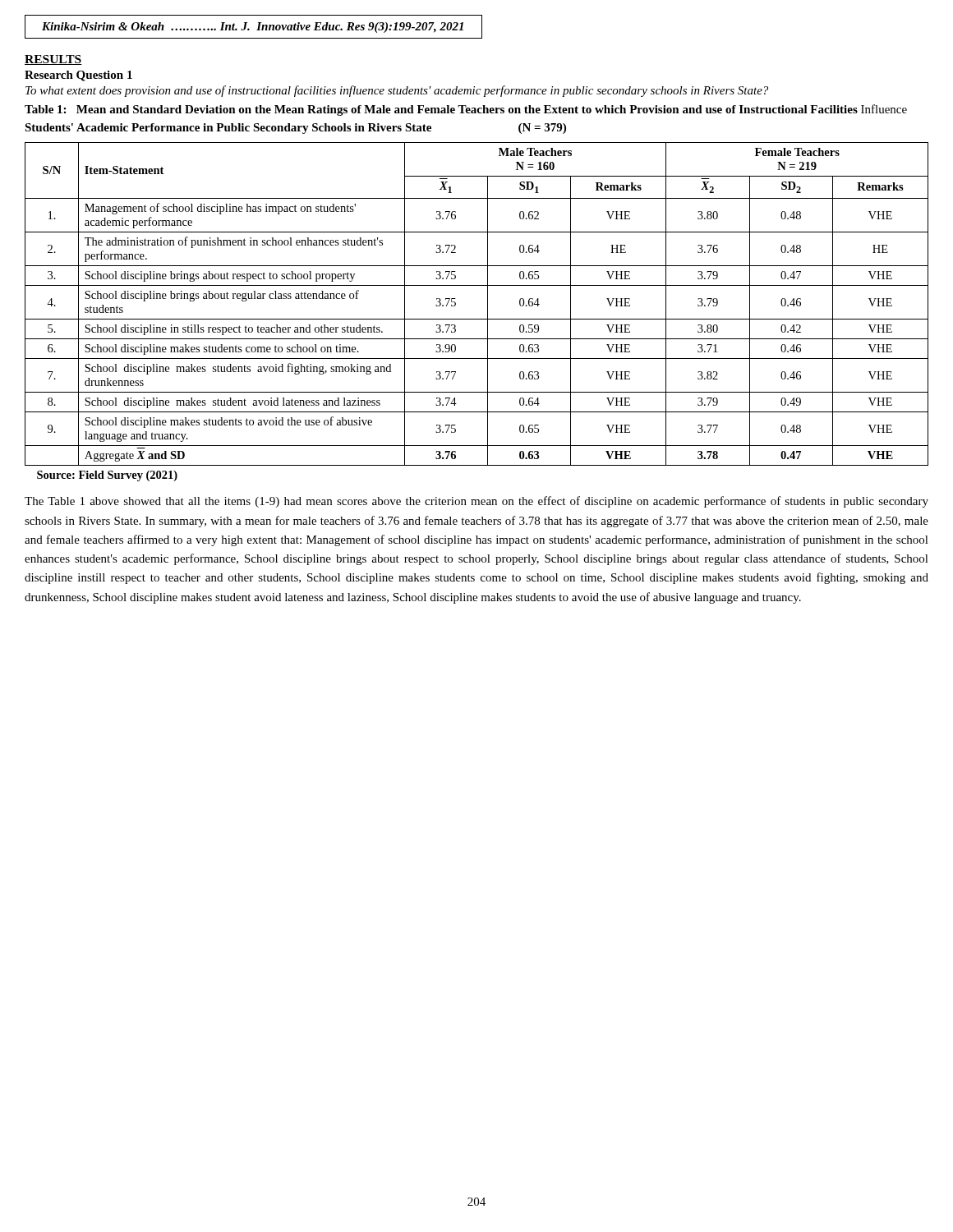Screen dimensions: 1232x953
Task: Find the region starting "Table 1: Mean and"
Action: click(x=466, y=118)
